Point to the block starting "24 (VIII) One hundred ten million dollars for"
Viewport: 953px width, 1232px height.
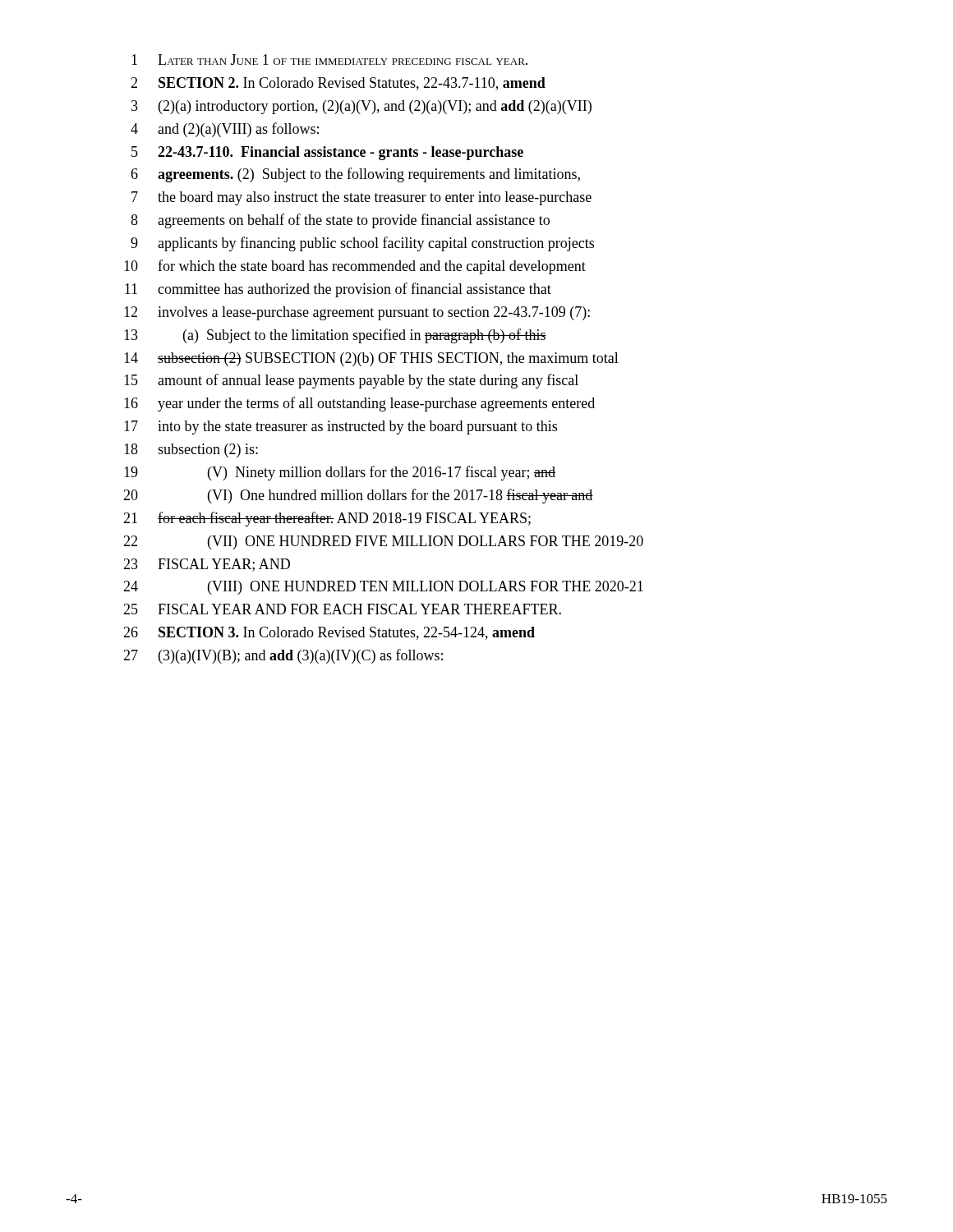[x=493, y=588]
